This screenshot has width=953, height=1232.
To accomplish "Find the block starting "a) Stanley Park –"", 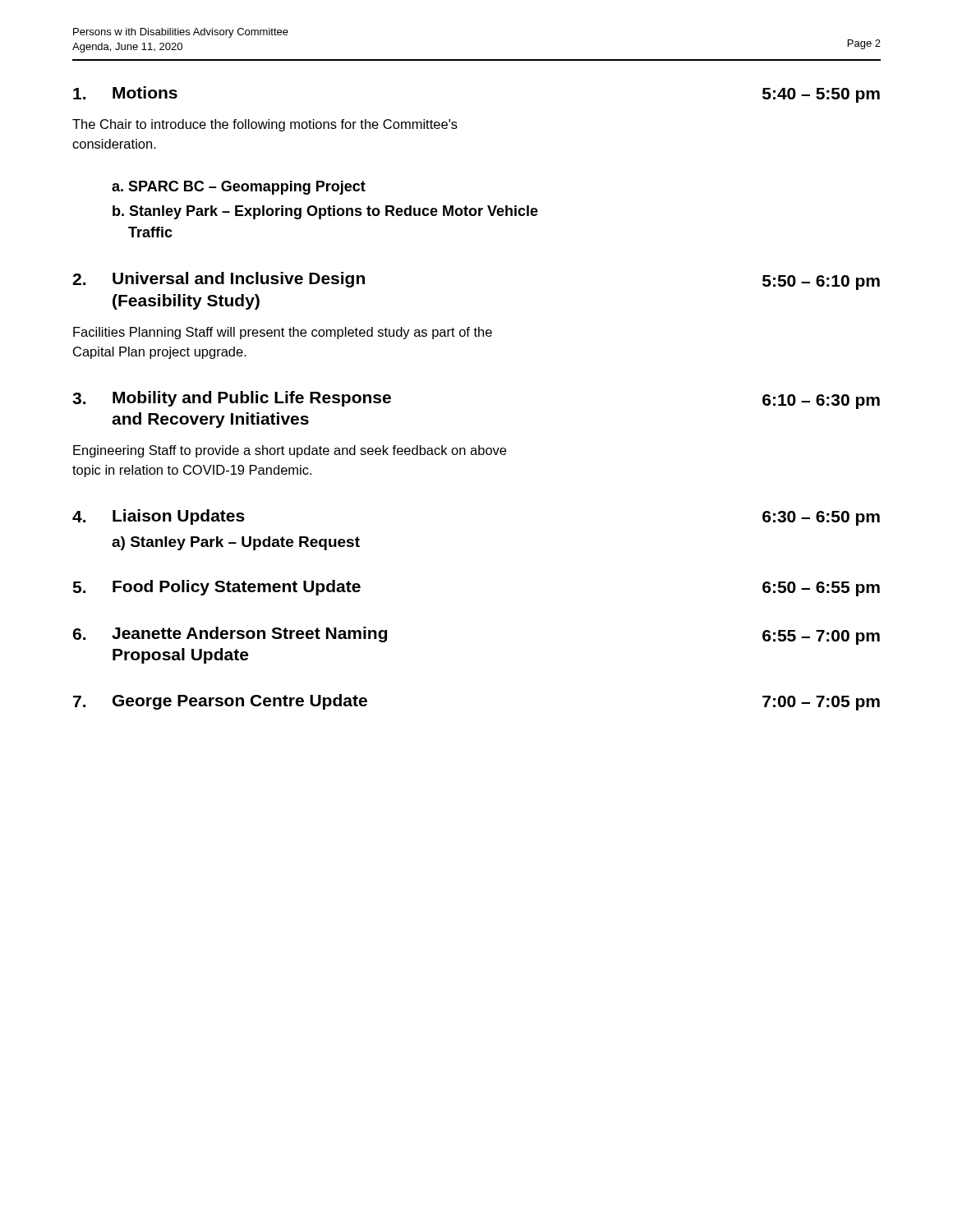I will (x=236, y=542).
